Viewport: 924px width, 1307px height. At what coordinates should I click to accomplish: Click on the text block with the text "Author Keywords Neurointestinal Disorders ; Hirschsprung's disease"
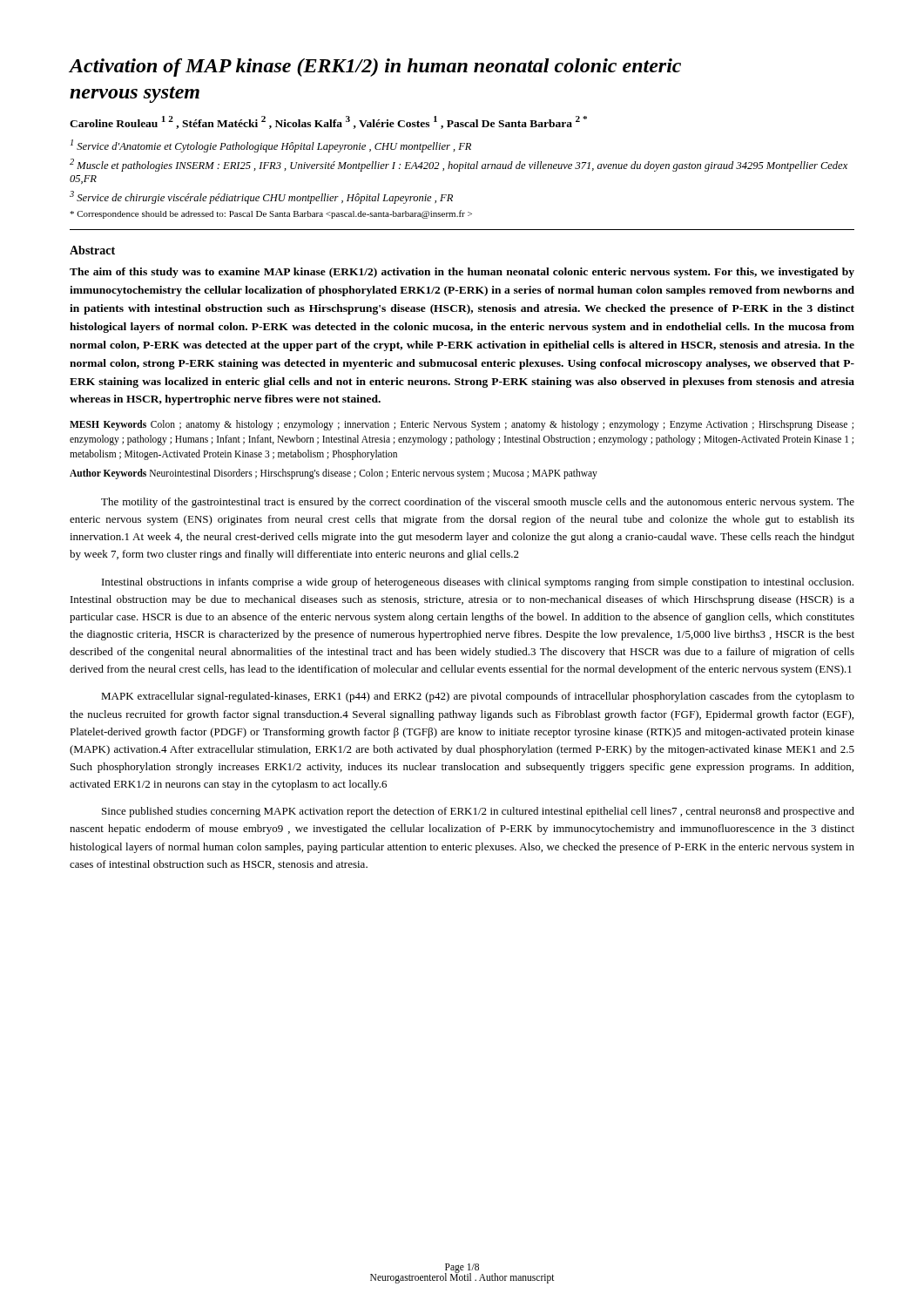click(x=333, y=473)
